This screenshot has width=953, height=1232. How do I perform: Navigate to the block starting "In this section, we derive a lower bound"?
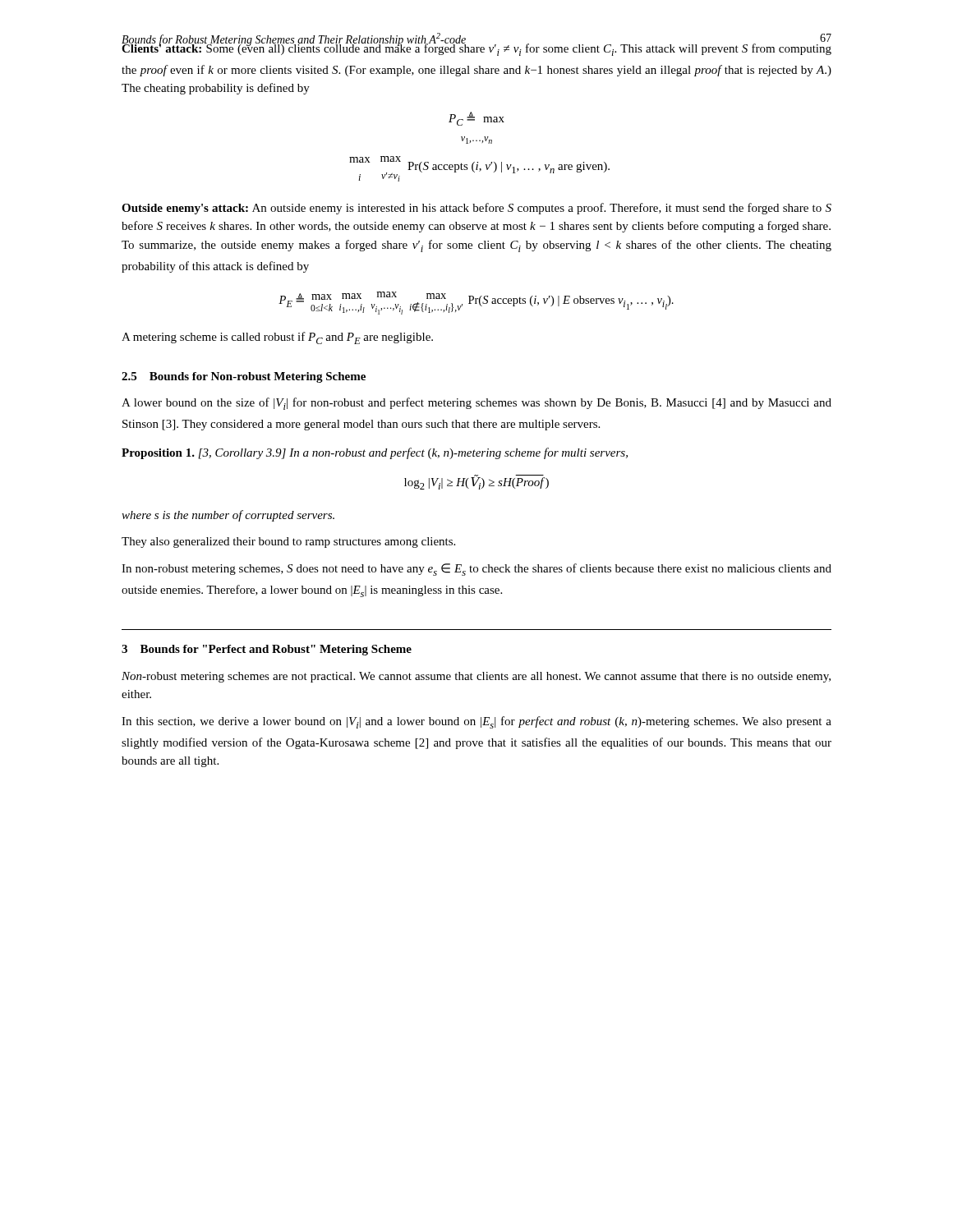476,741
